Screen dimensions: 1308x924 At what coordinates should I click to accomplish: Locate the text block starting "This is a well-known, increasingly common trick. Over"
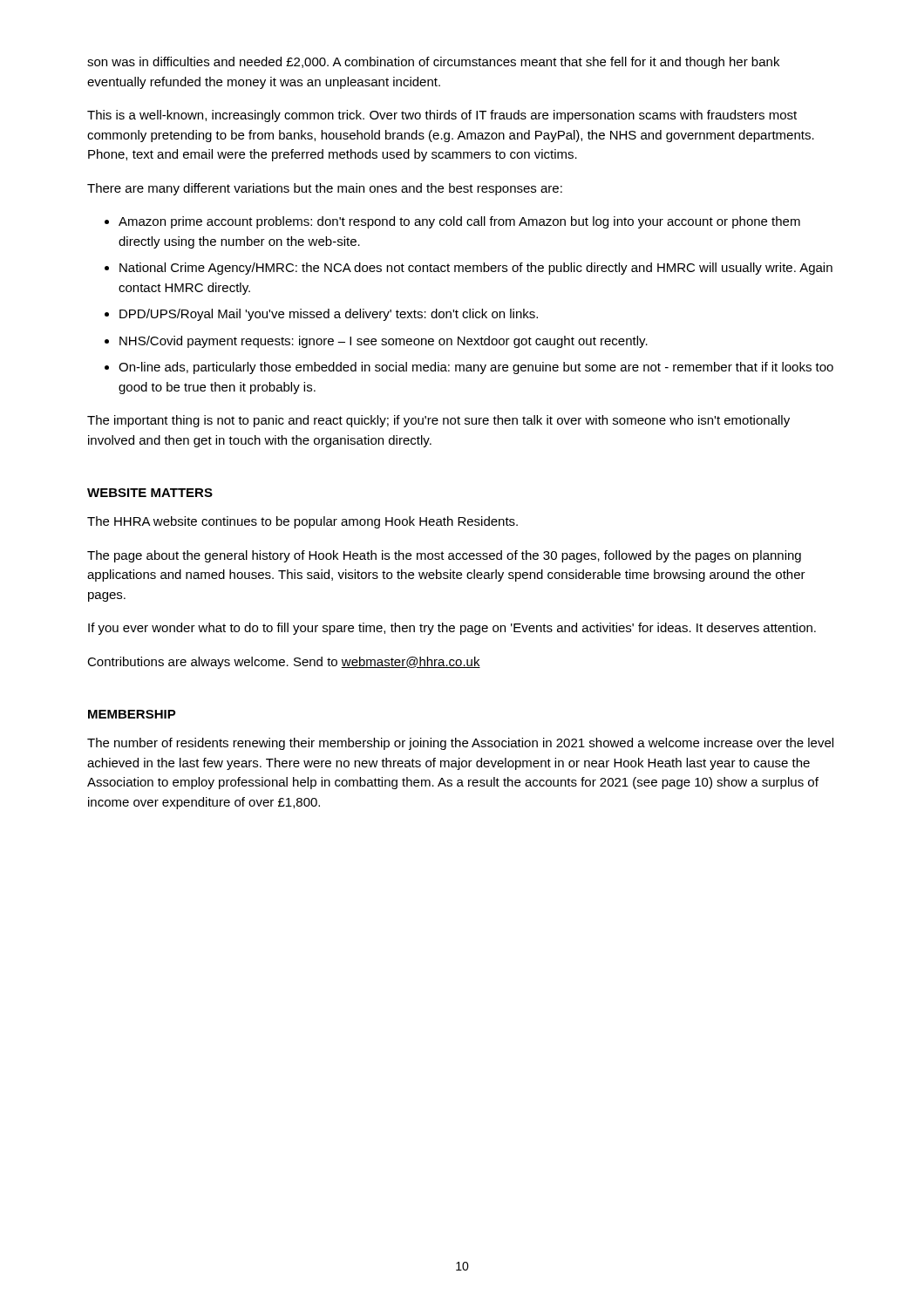[x=451, y=134]
